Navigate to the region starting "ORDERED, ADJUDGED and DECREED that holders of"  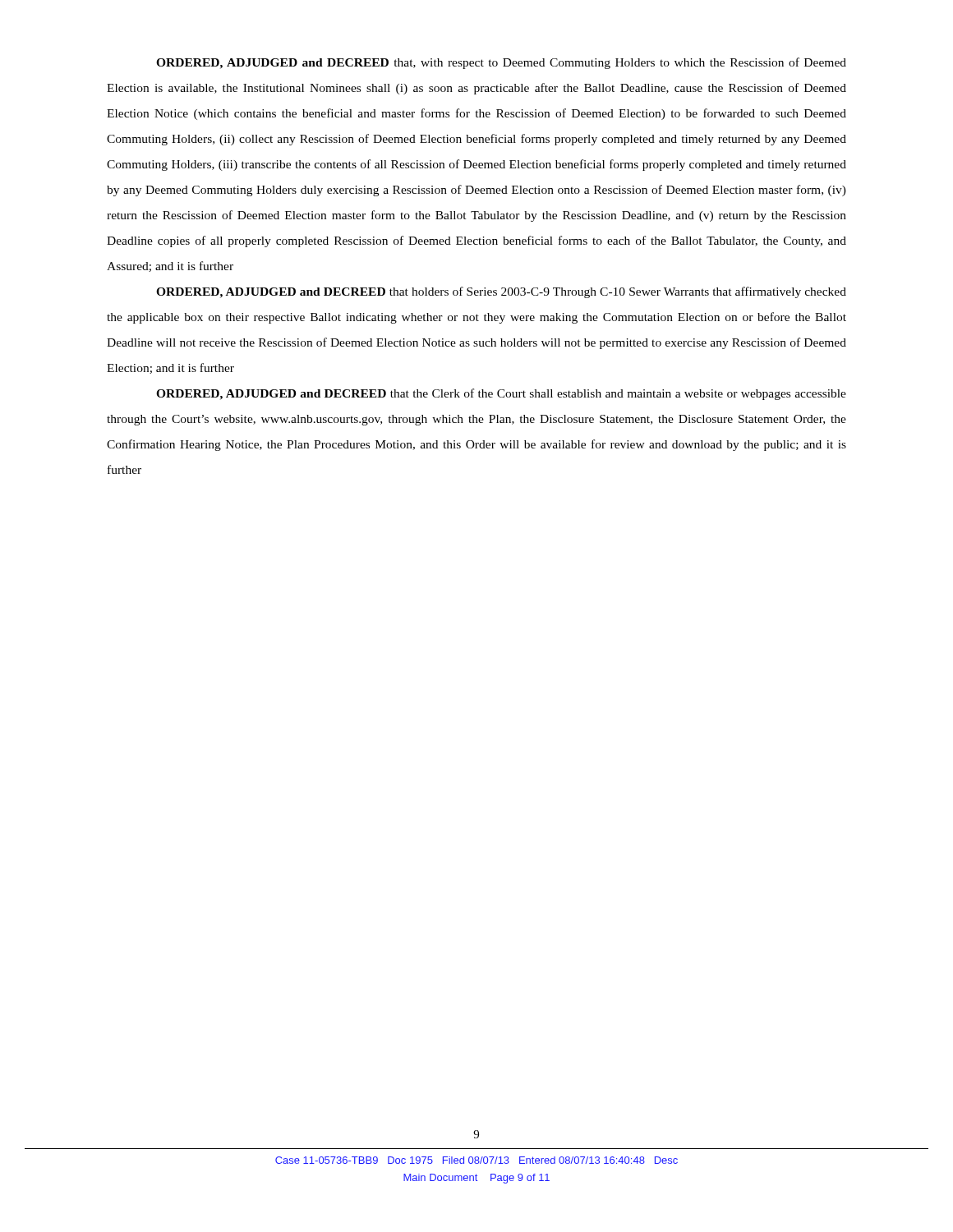[x=476, y=329]
